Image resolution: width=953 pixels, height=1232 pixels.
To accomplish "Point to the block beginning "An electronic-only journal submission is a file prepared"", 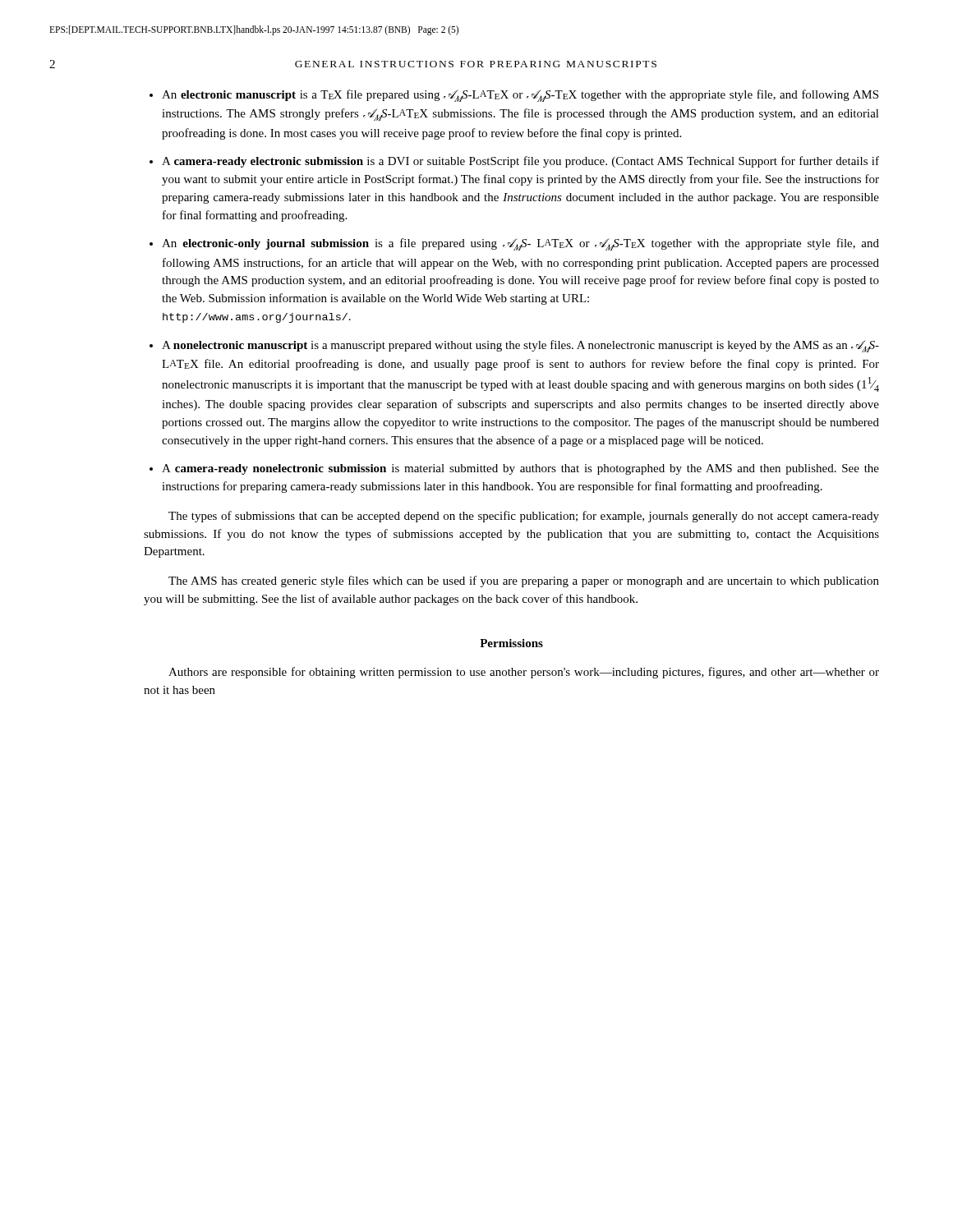I will 520,280.
